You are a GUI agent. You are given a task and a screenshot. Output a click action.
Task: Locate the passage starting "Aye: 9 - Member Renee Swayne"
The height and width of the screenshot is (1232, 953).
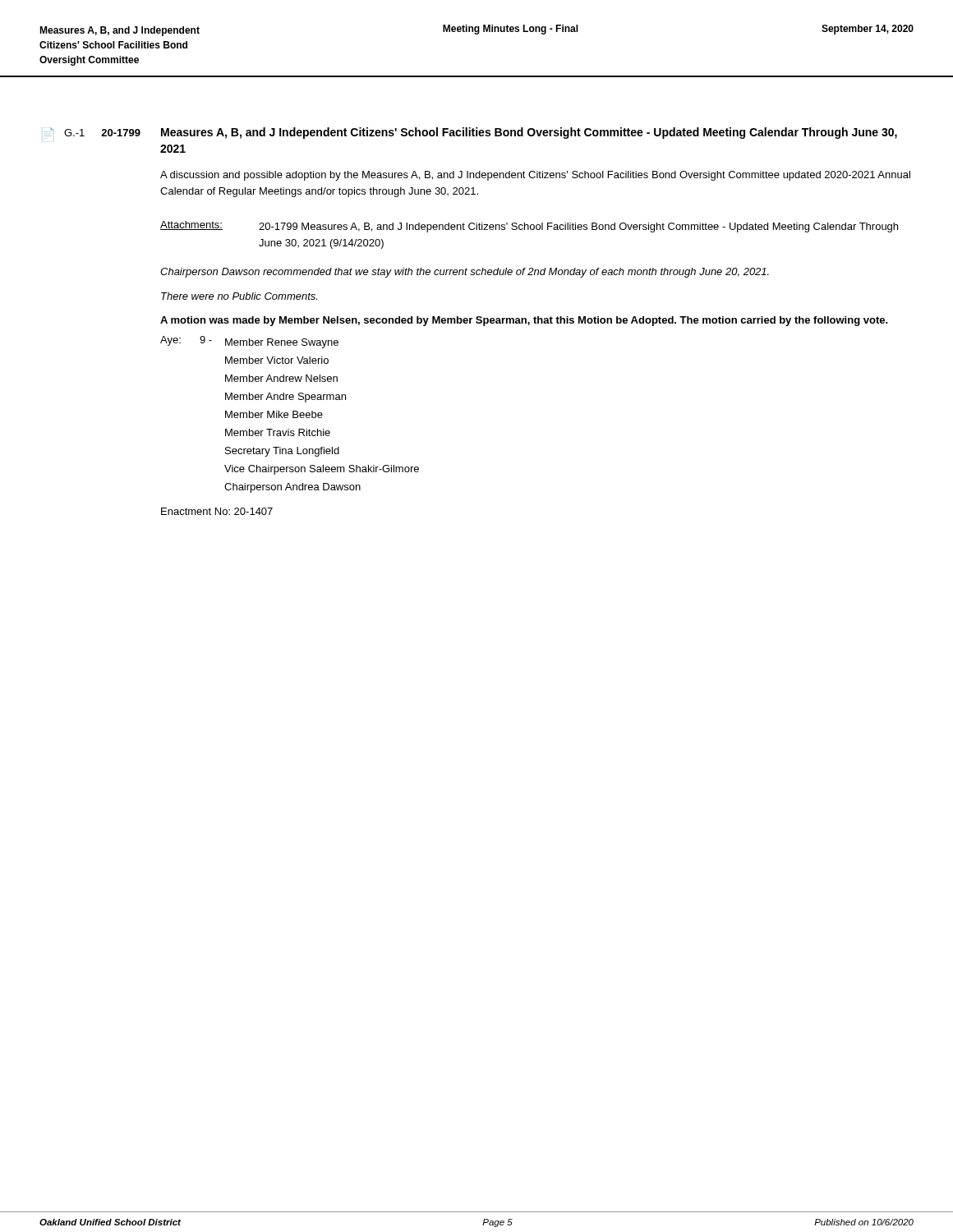tap(290, 415)
